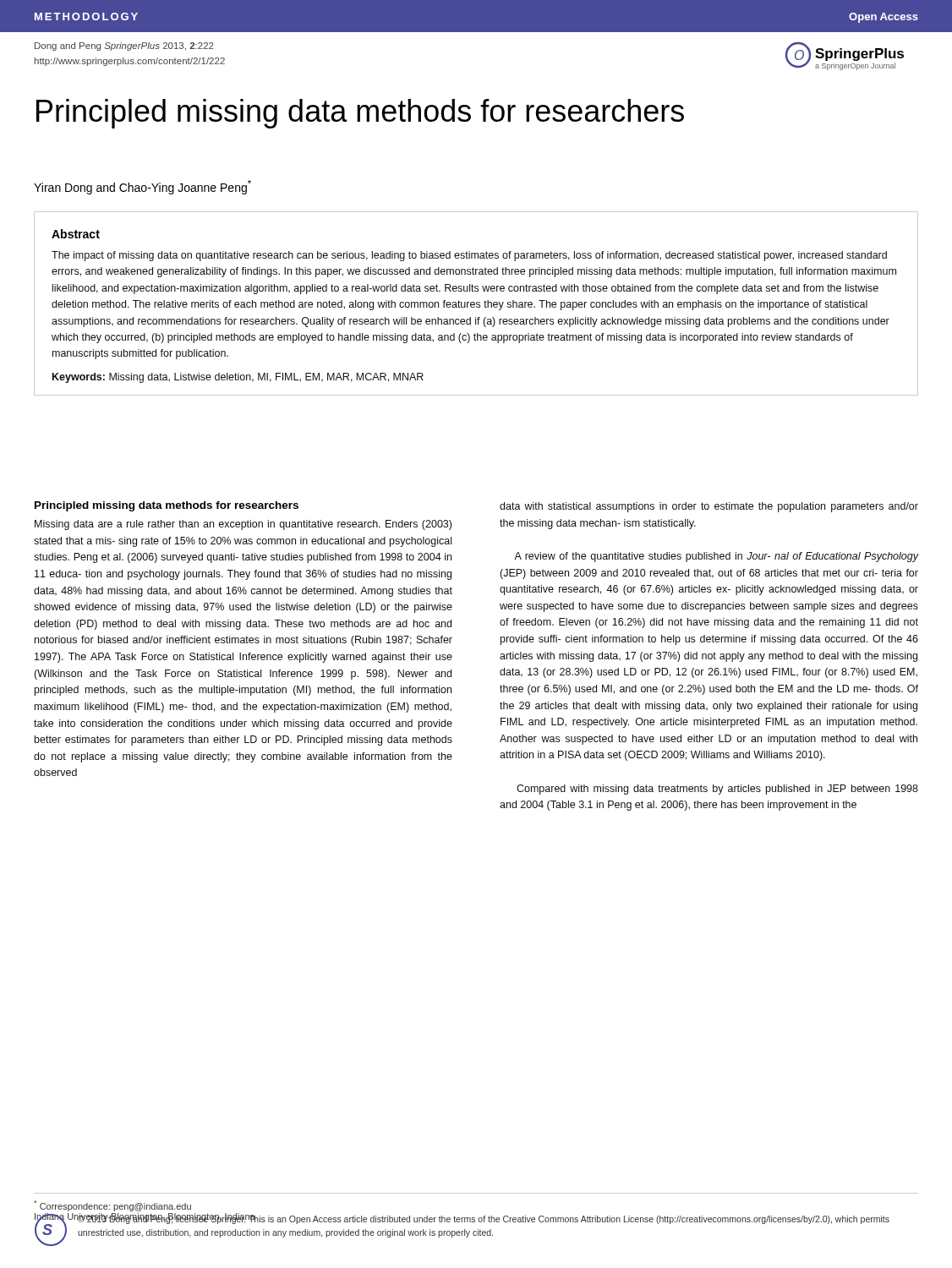Find the text block with the text "Yiran Dong and Chao-Ying Joanne"
Viewport: 952px width, 1268px height.
point(143,186)
